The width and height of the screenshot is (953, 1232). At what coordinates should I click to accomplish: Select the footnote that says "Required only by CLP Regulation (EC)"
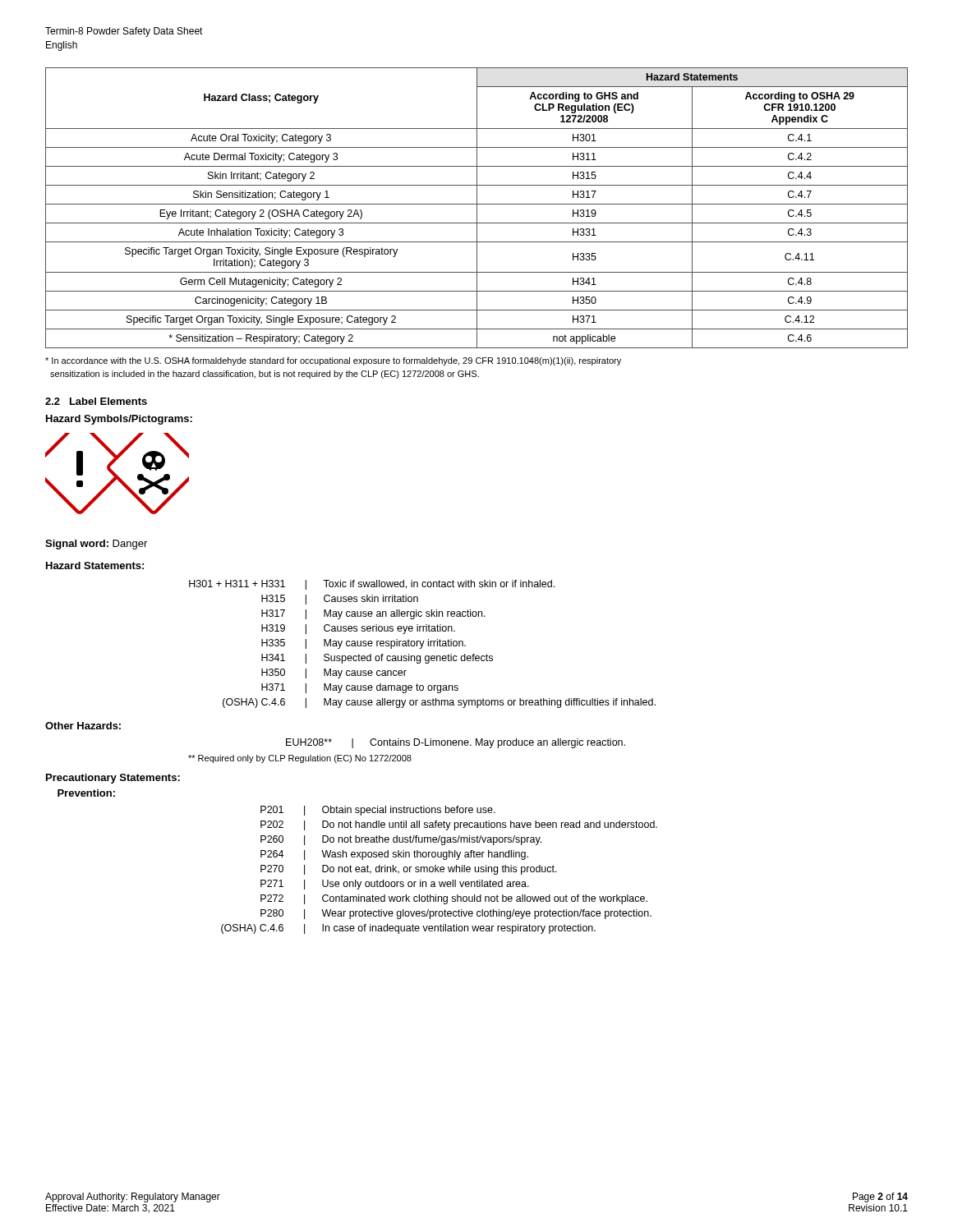click(300, 758)
